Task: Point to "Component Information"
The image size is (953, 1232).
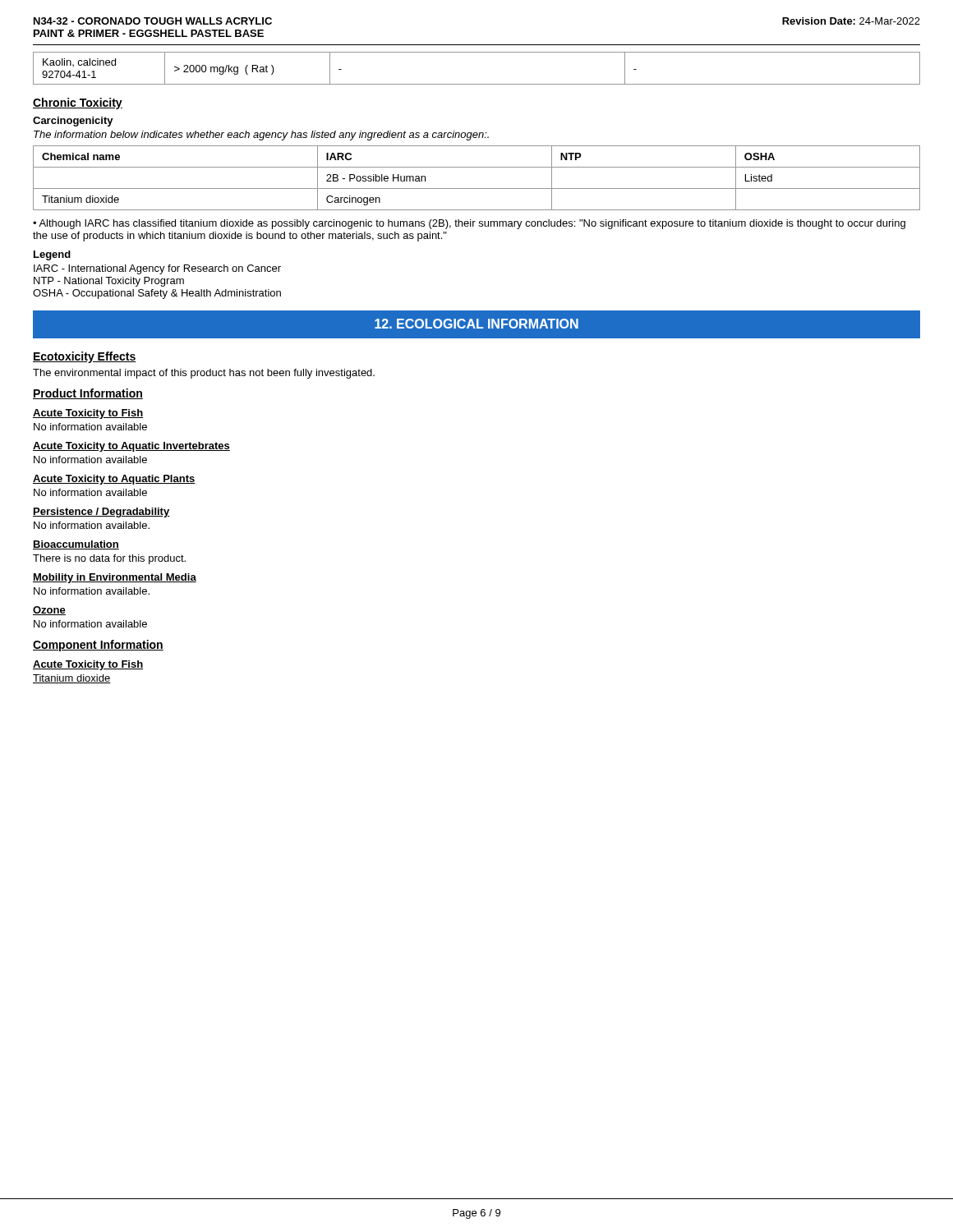Action: (x=98, y=645)
